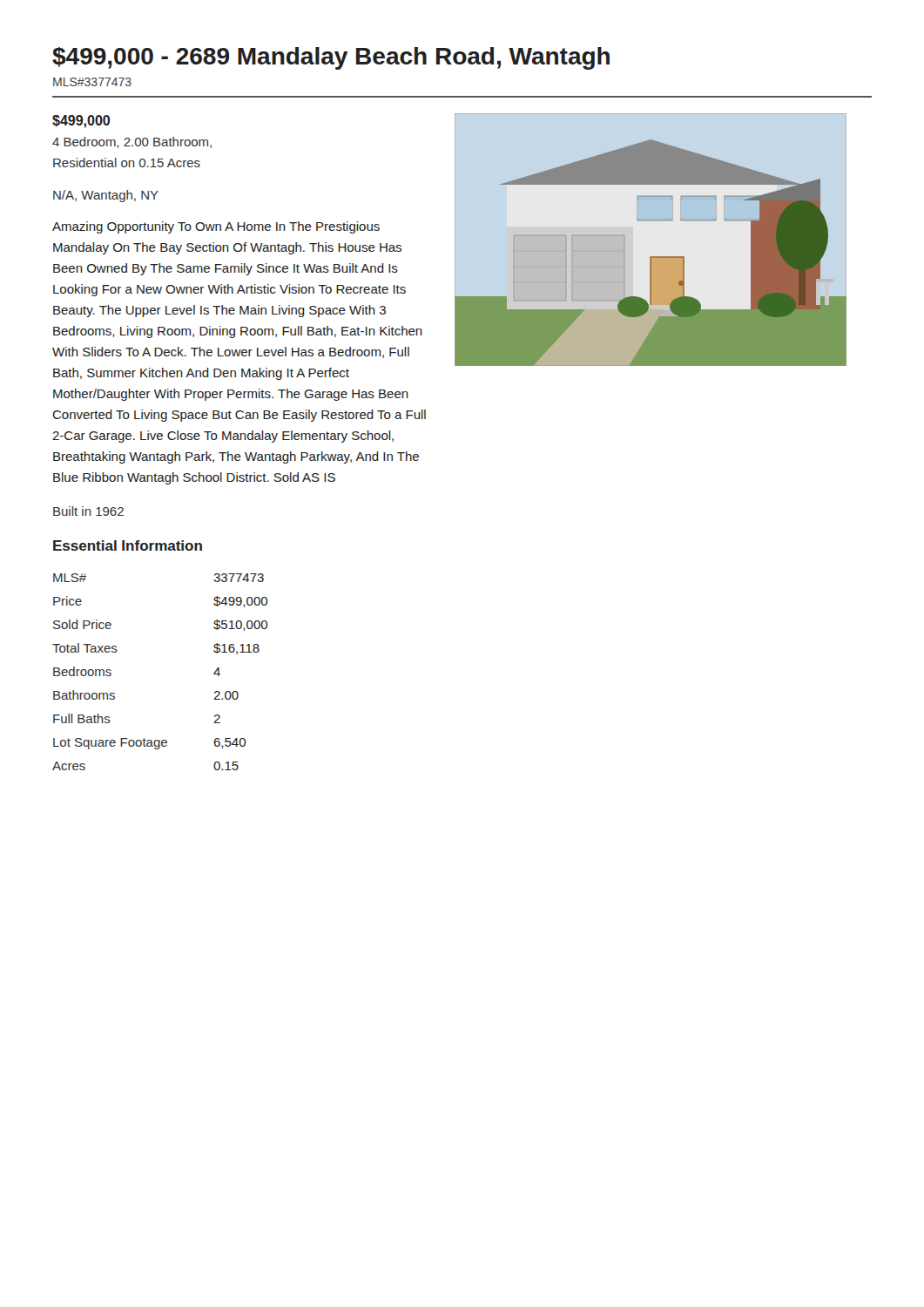
Task: Select the section header with the text "Essential Information"
Action: pyautogui.click(x=128, y=545)
